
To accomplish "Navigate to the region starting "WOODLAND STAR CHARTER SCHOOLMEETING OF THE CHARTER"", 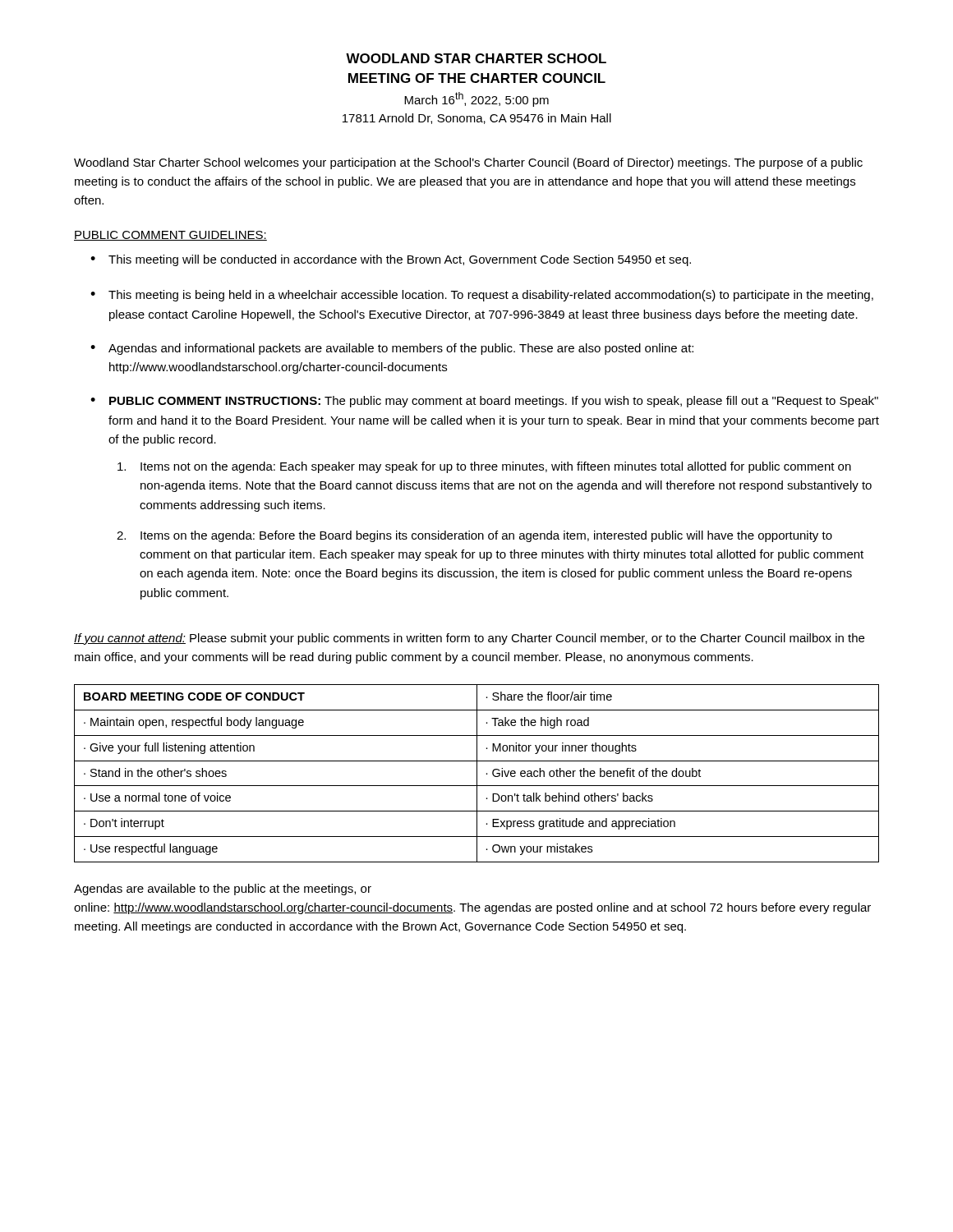I will point(476,89).
